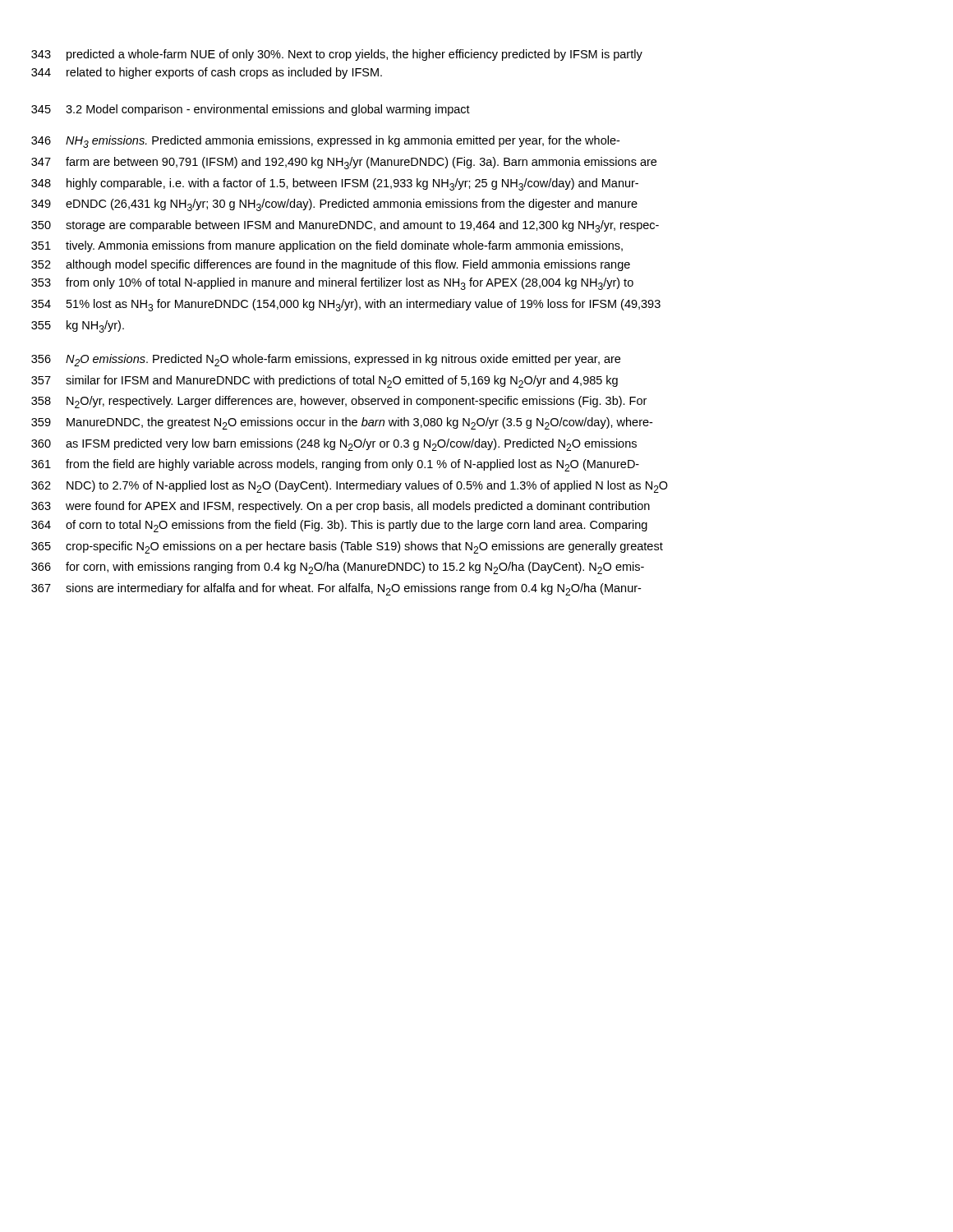Locate the text block that reads "351 tively. Ammonia emissions from manure"

[x=476, y=246]
